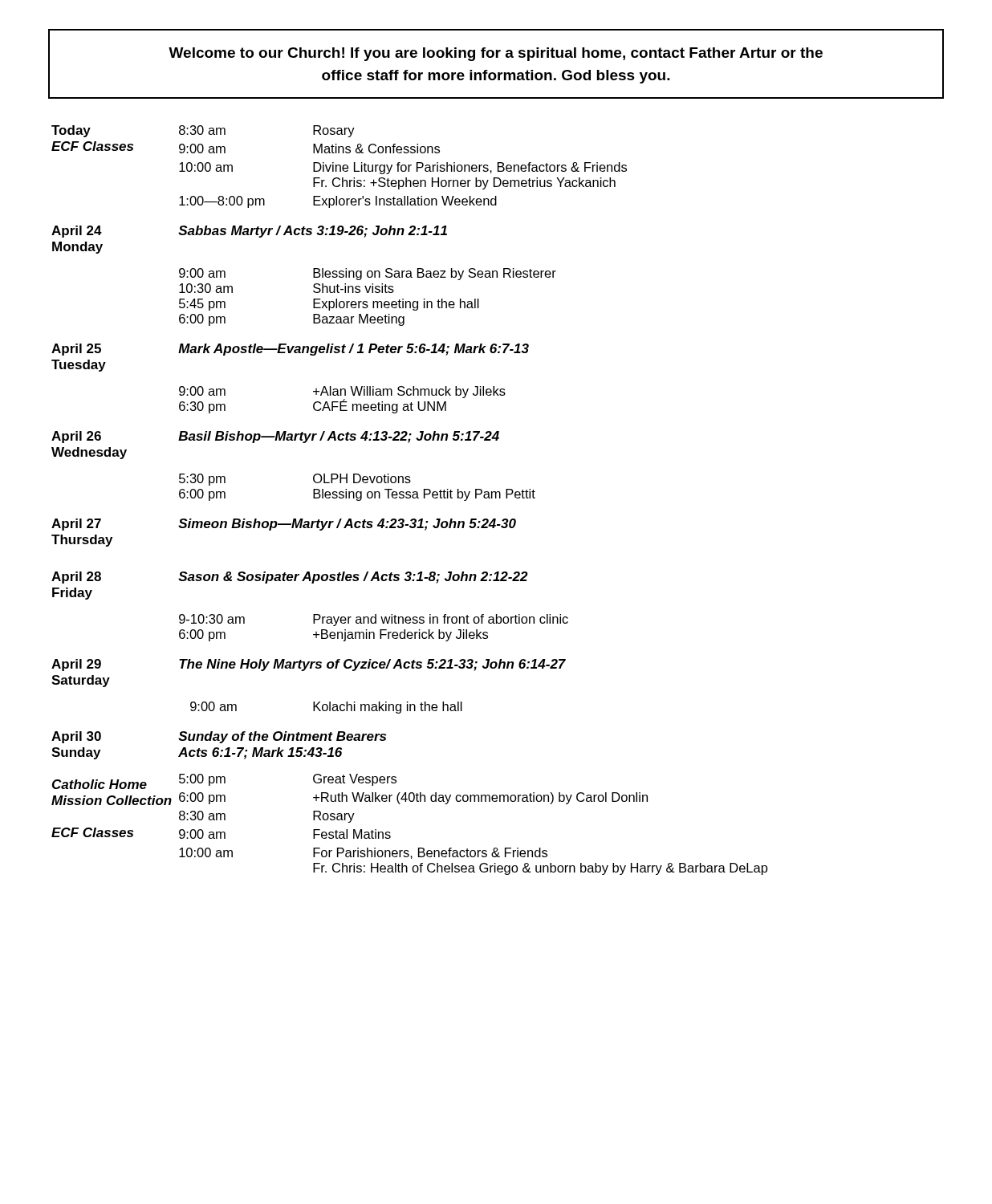Screen dimensions: 1204x992
Task: Select the passage starting "Matins & Confessions"
Action: pyautogui.click(x=376, y=149)
